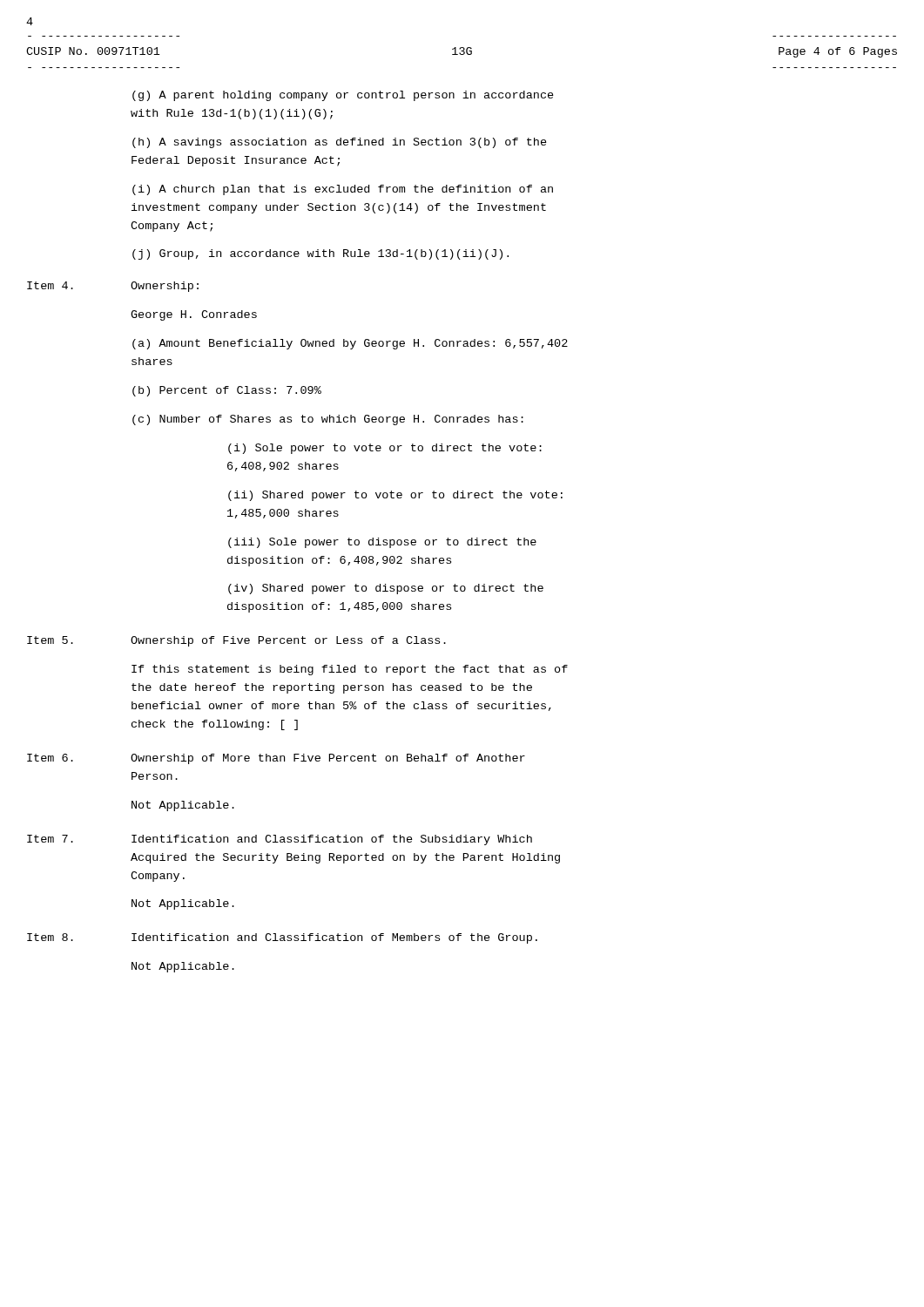Locate the block of text that opens with "(iv) Shared power to dispose"

(385, 598)
